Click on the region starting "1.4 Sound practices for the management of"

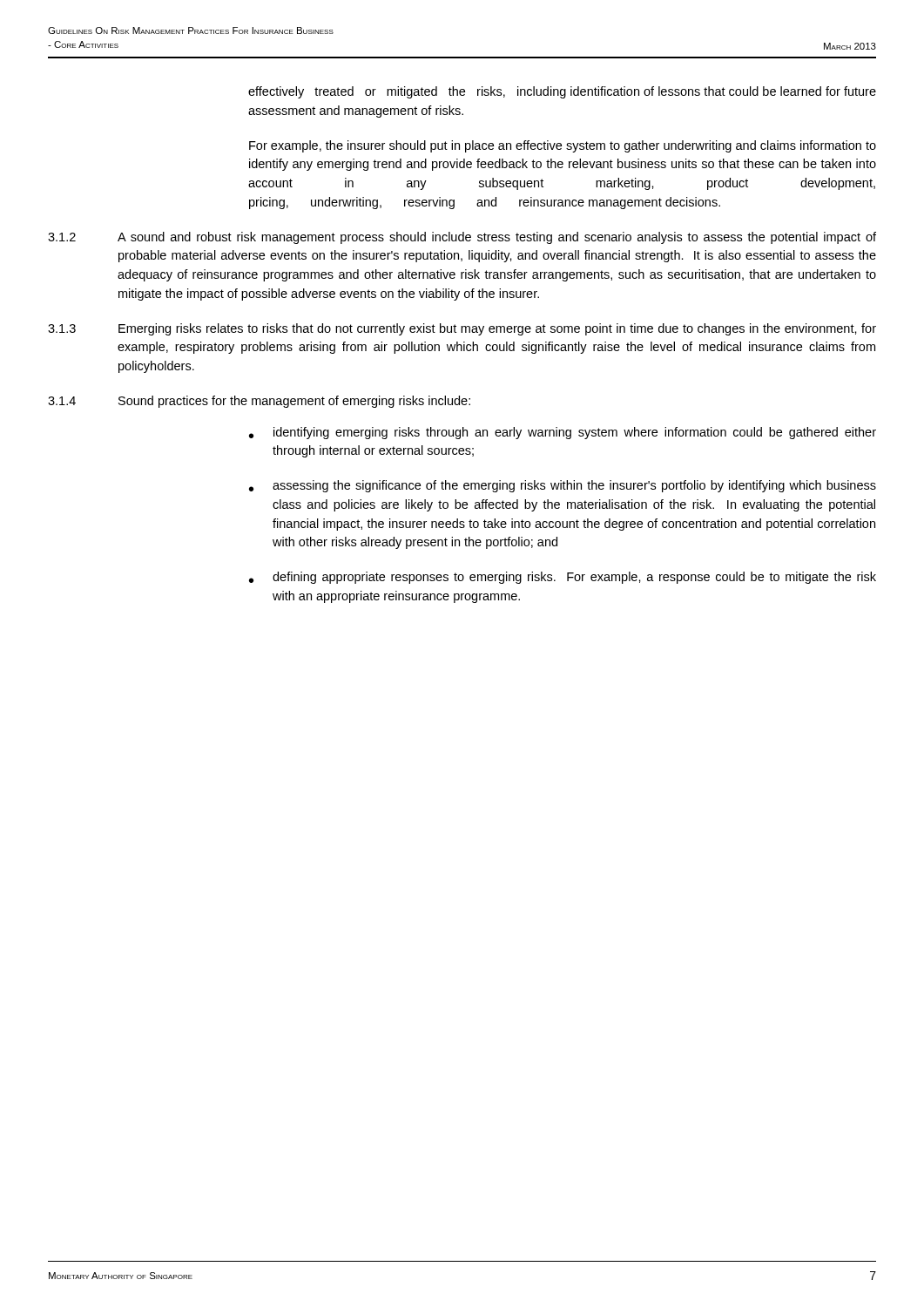pos(462,401)
